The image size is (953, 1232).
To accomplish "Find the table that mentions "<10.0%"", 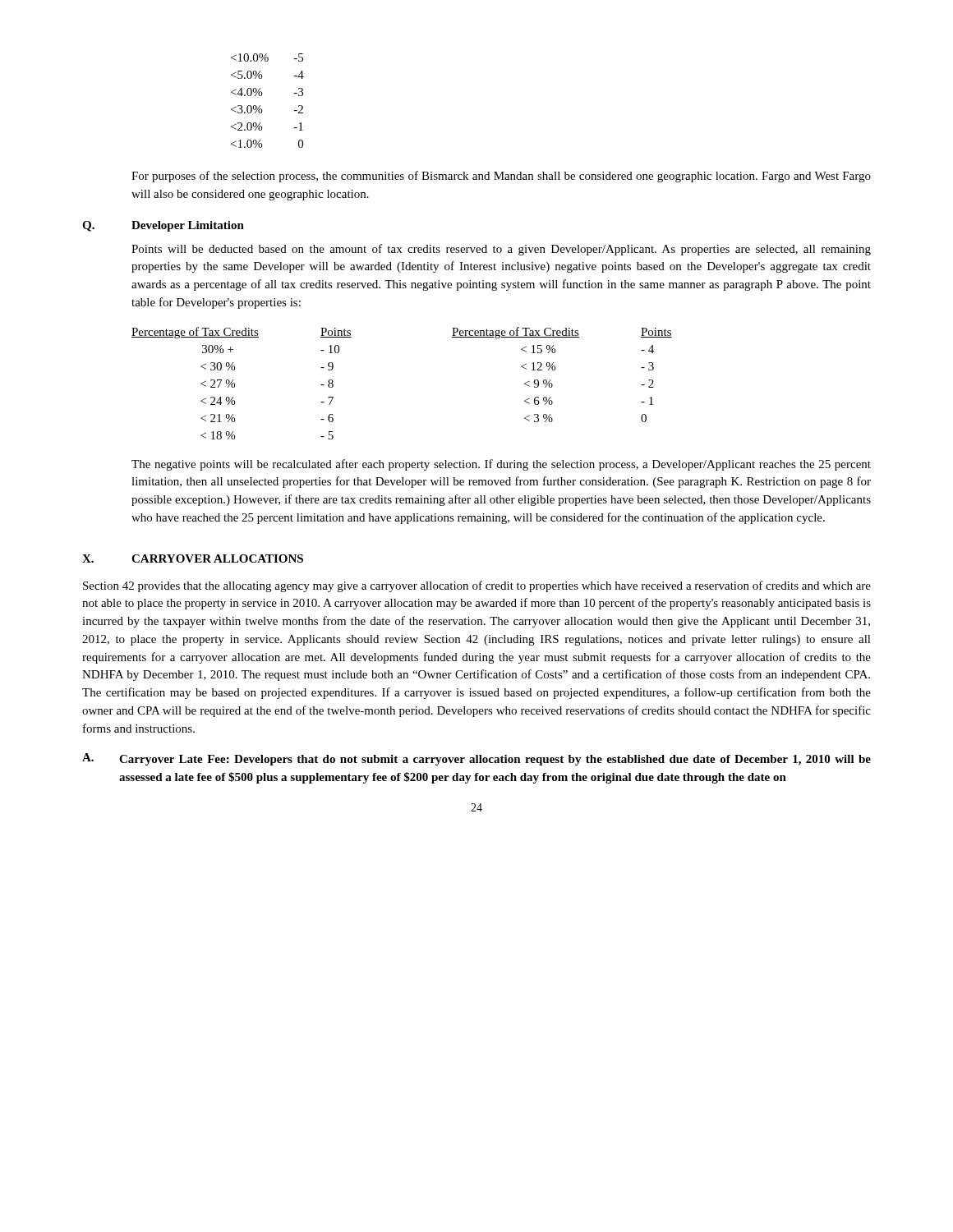I will click(476, 101).
